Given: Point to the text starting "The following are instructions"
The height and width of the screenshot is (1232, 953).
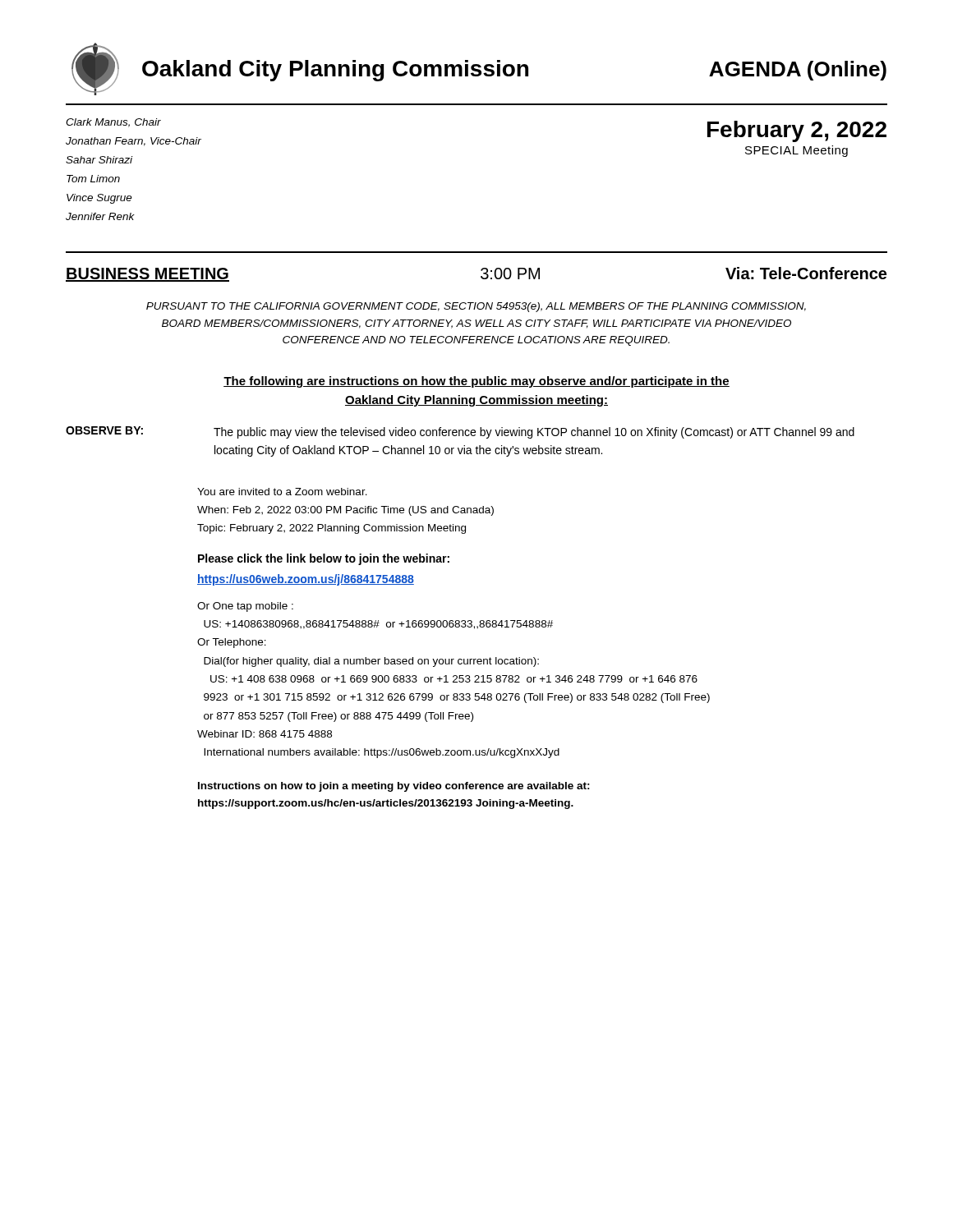Looking at the screenshot, I should pos(476,390).
